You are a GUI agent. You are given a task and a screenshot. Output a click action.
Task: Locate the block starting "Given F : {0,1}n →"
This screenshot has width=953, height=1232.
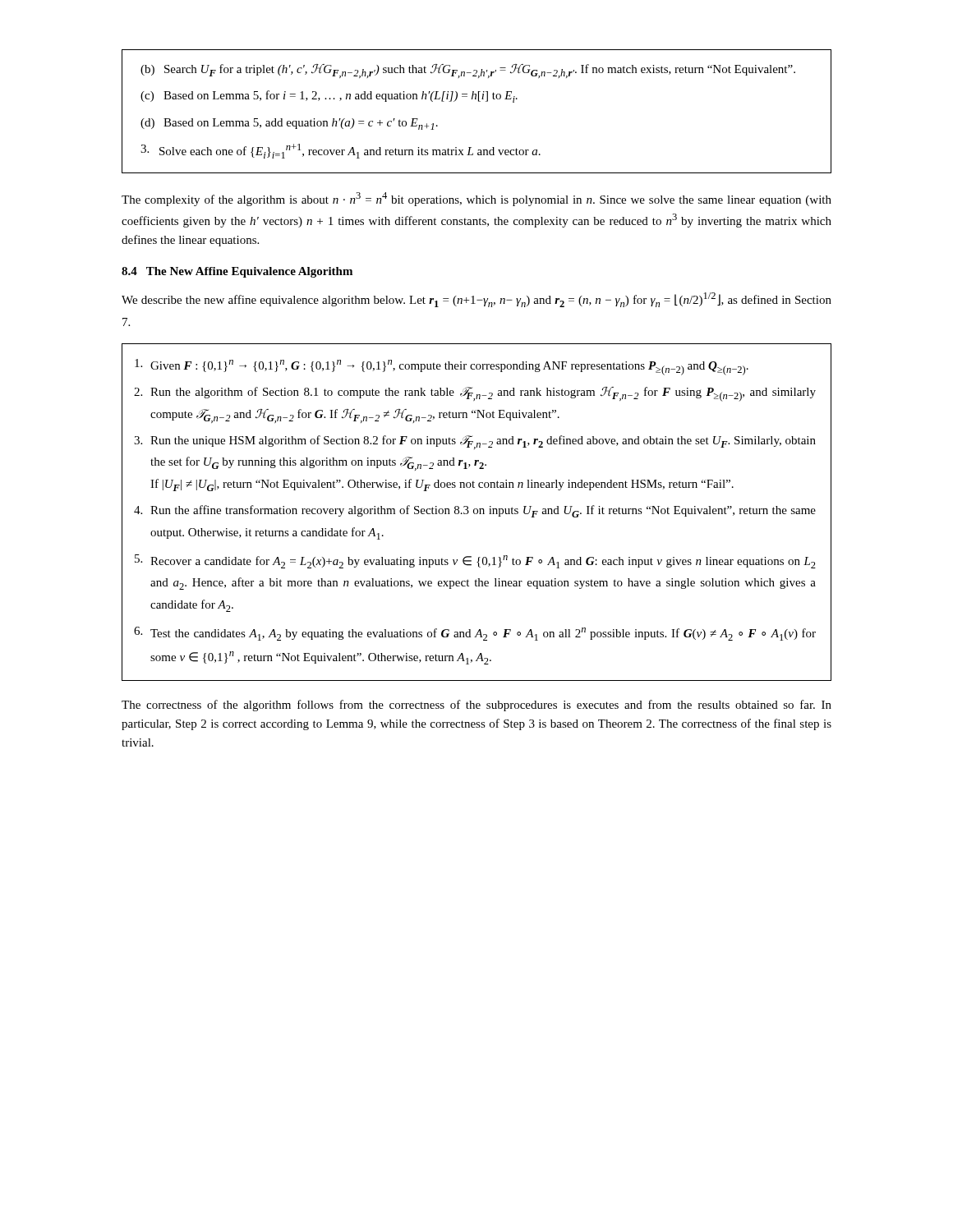tap(475, 512)
